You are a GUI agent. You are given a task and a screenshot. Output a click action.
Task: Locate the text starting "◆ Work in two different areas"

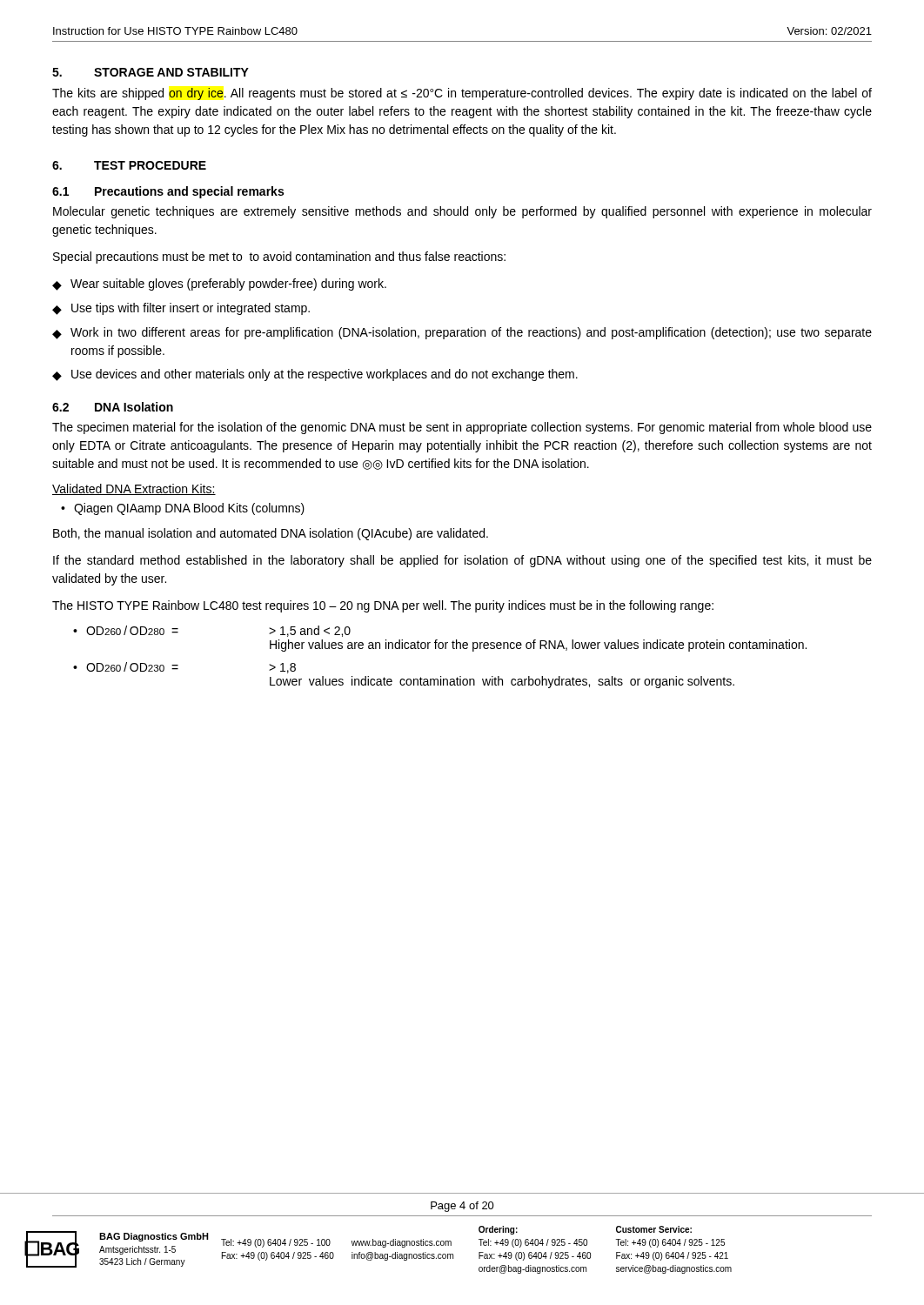click(462, 342)
